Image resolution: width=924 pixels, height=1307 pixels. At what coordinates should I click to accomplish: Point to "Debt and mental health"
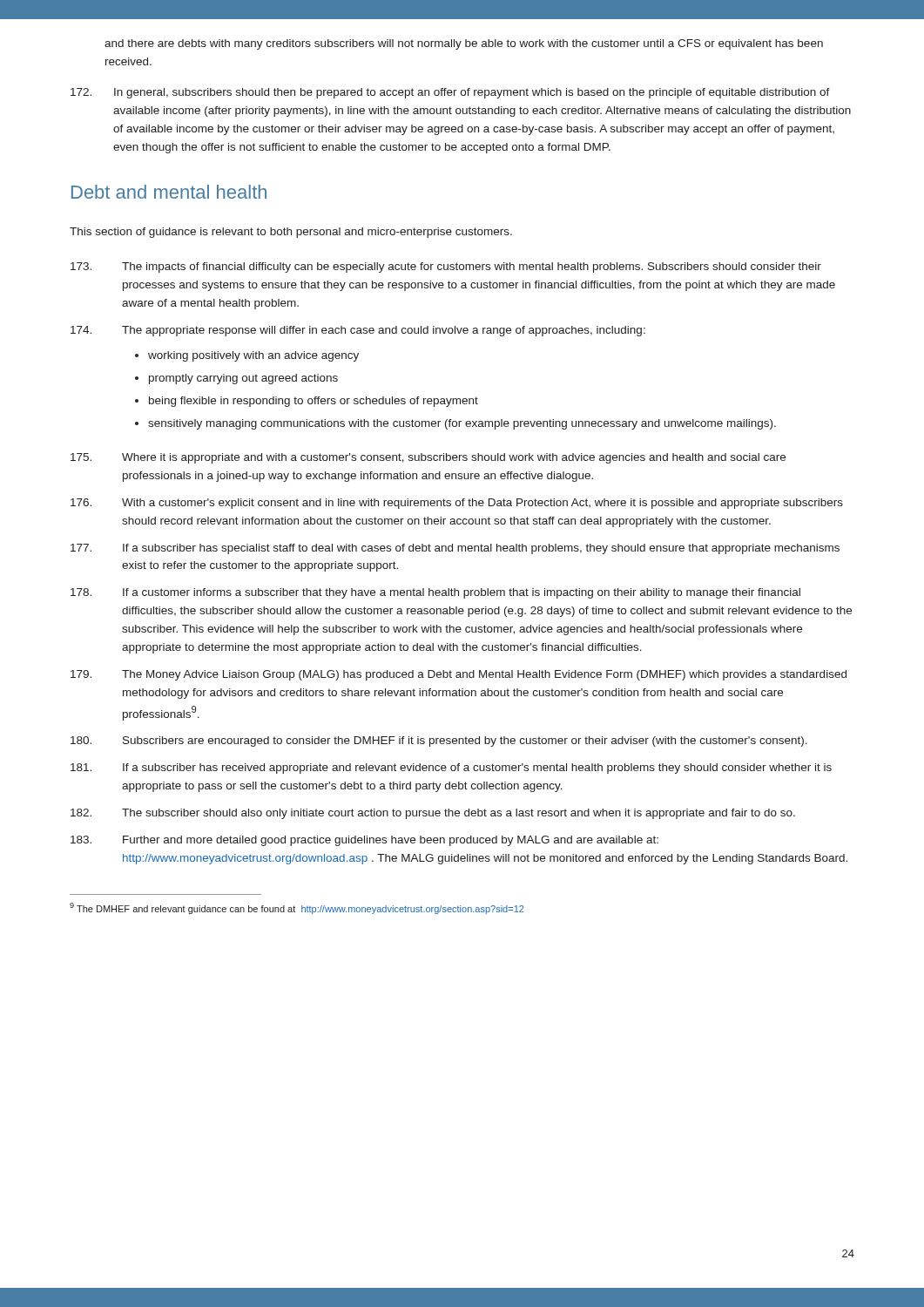(x=169, y=192)
